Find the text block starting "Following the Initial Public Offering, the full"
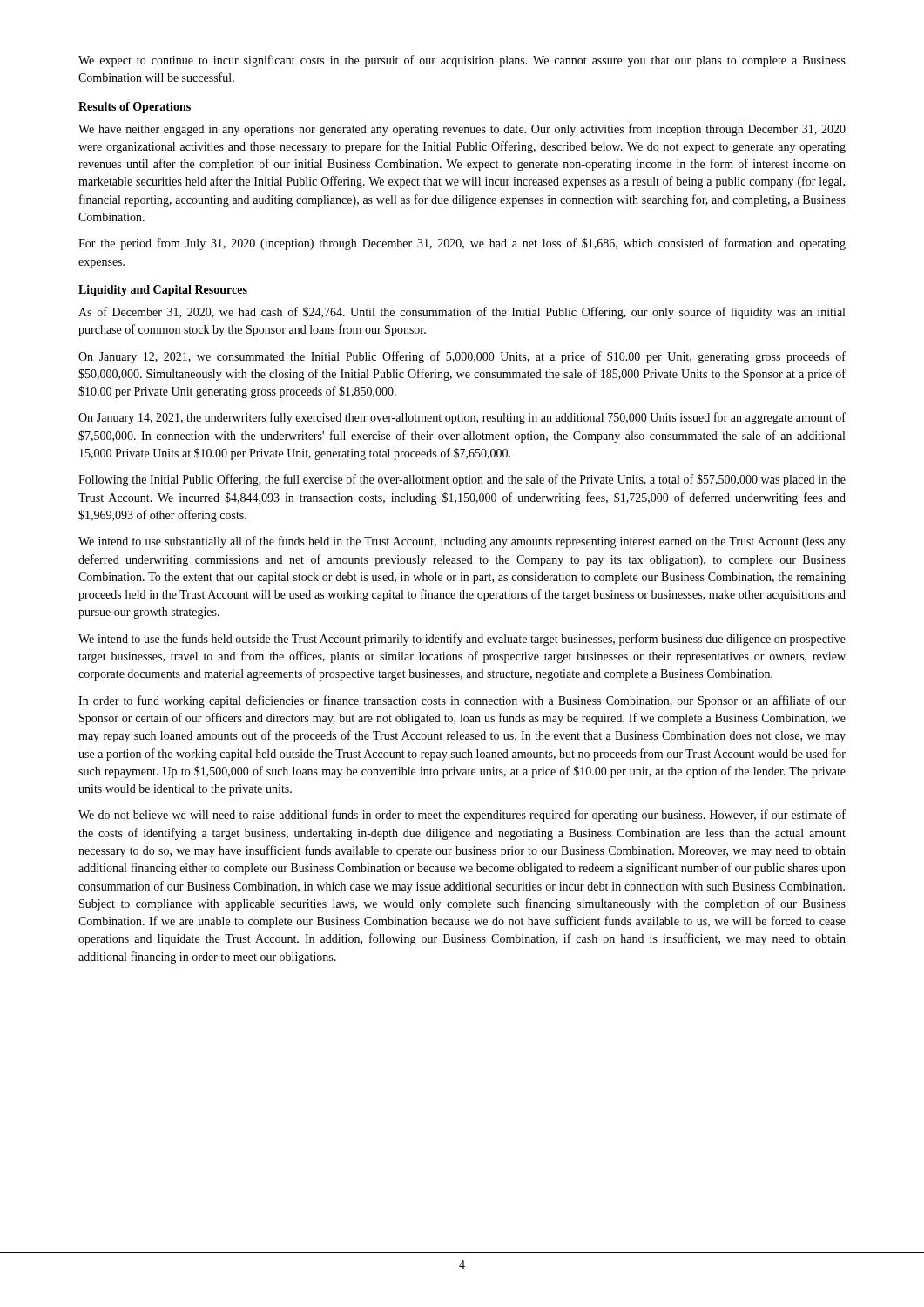924x1307 pixels. [462, 498]
